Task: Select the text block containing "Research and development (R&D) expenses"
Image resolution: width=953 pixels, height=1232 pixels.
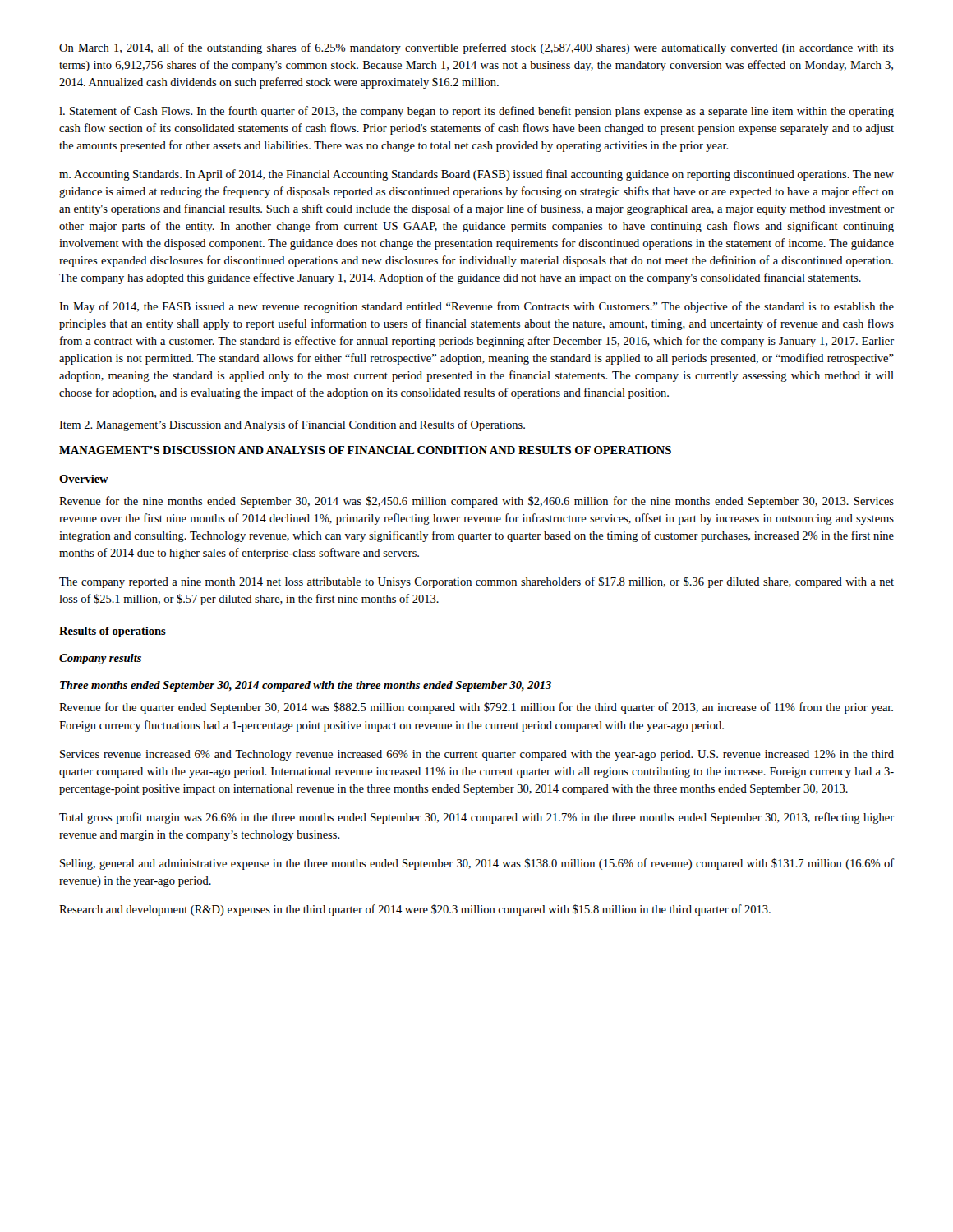Action: pos(415,909)
